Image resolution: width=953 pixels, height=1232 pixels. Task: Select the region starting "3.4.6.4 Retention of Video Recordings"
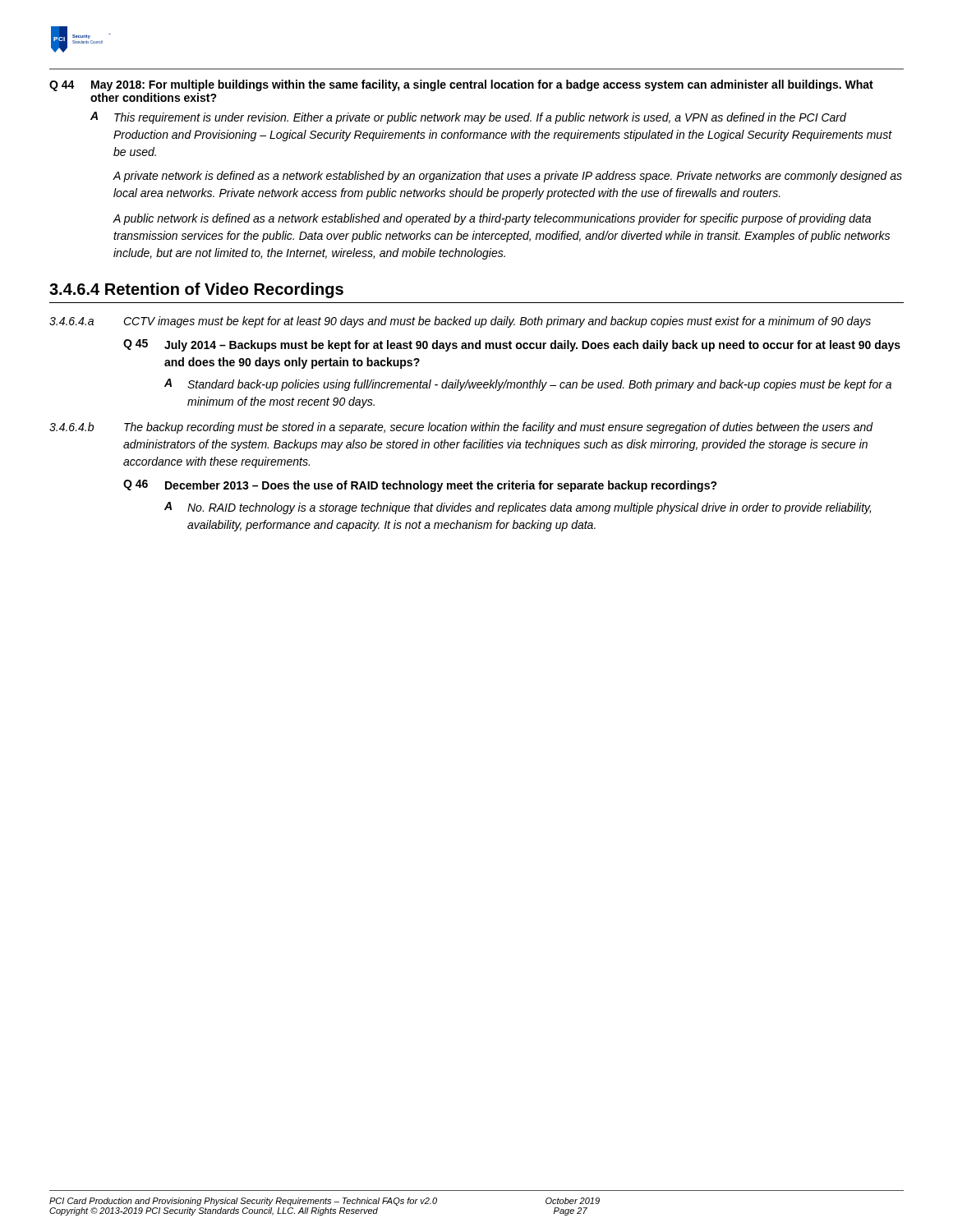click(197, 289)
